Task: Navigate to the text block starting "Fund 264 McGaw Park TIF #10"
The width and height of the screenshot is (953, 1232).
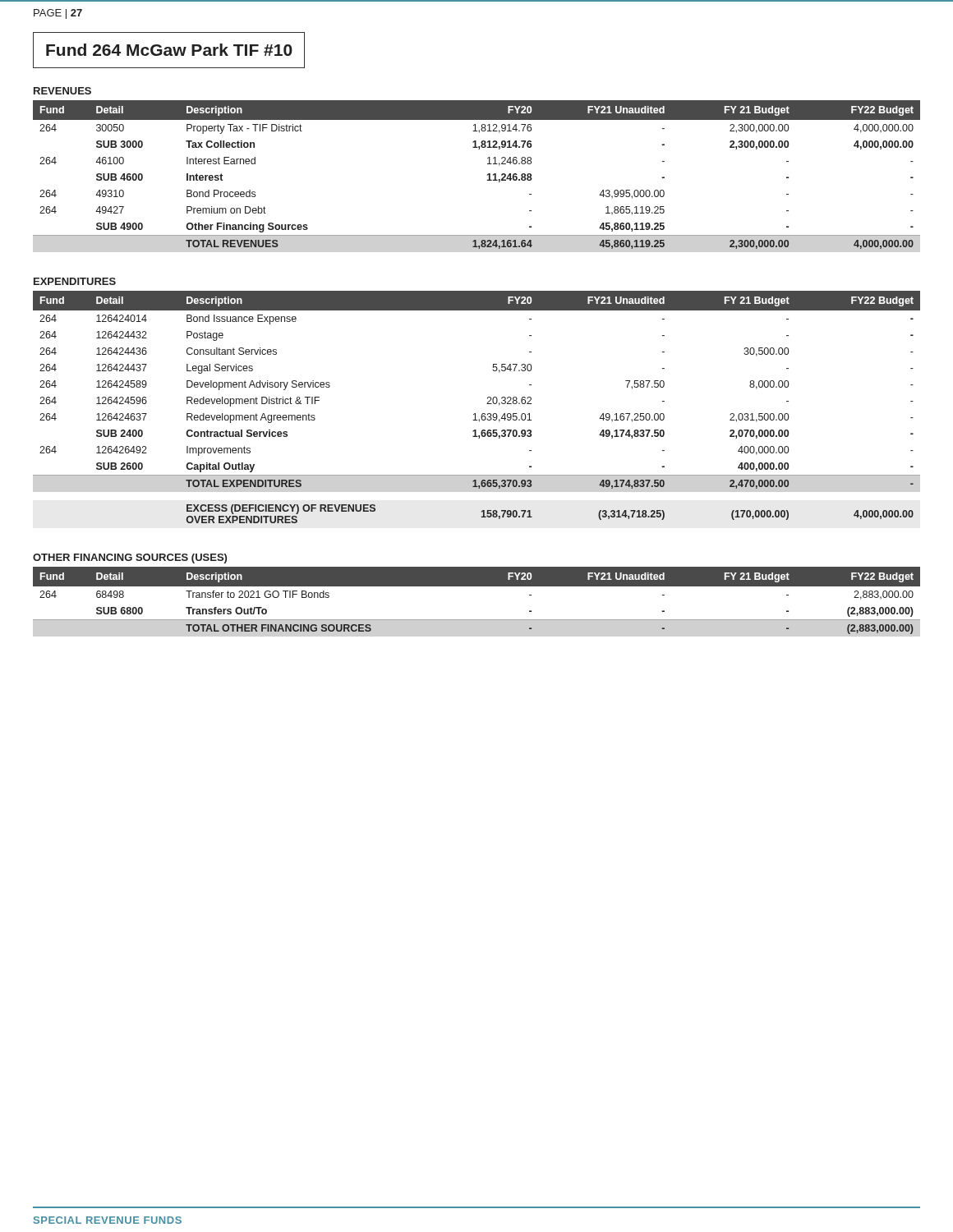Action: pos(169,50)
